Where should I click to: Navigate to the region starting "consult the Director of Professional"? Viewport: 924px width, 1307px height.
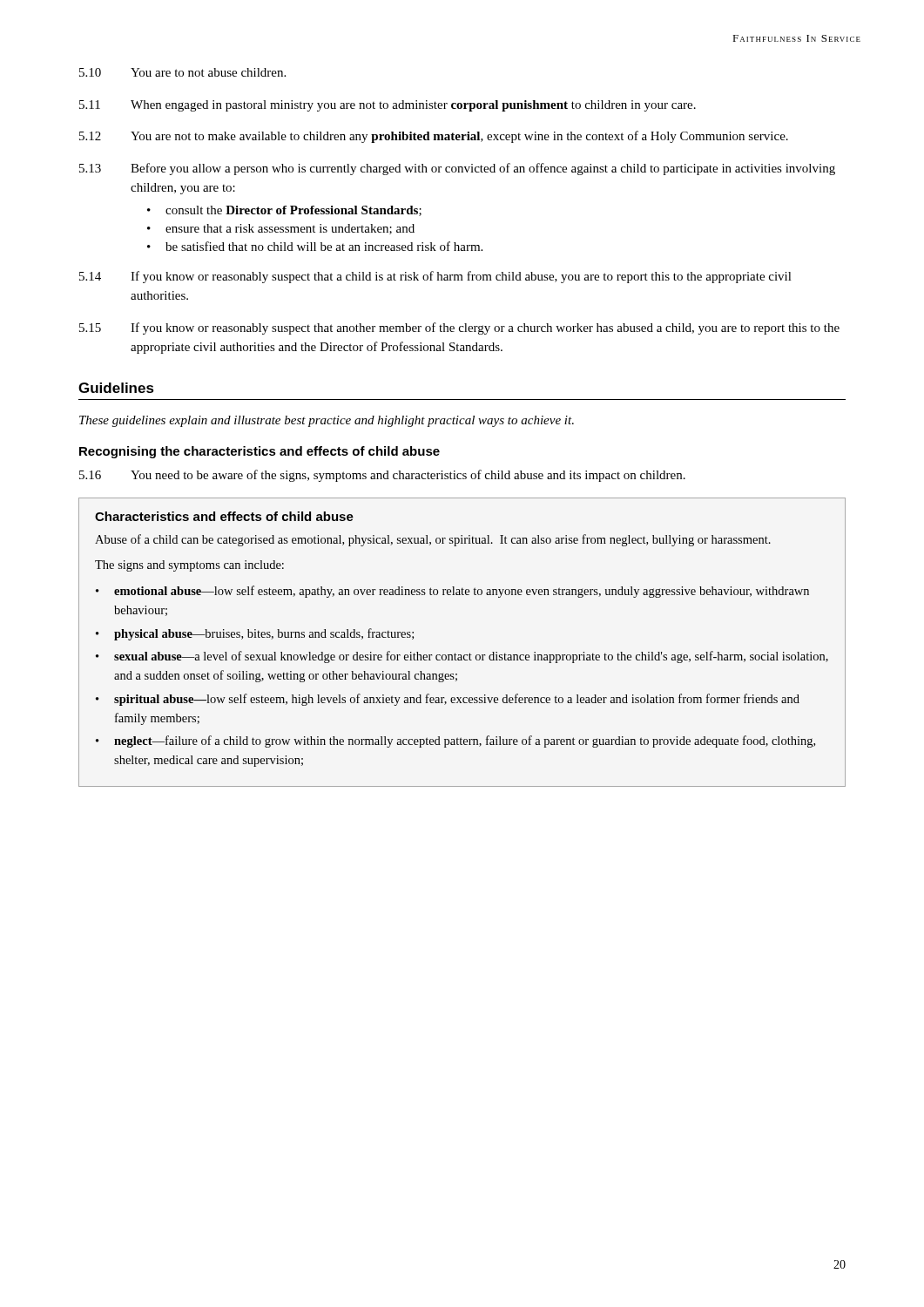pyautogui.click(x=294, y=210)
